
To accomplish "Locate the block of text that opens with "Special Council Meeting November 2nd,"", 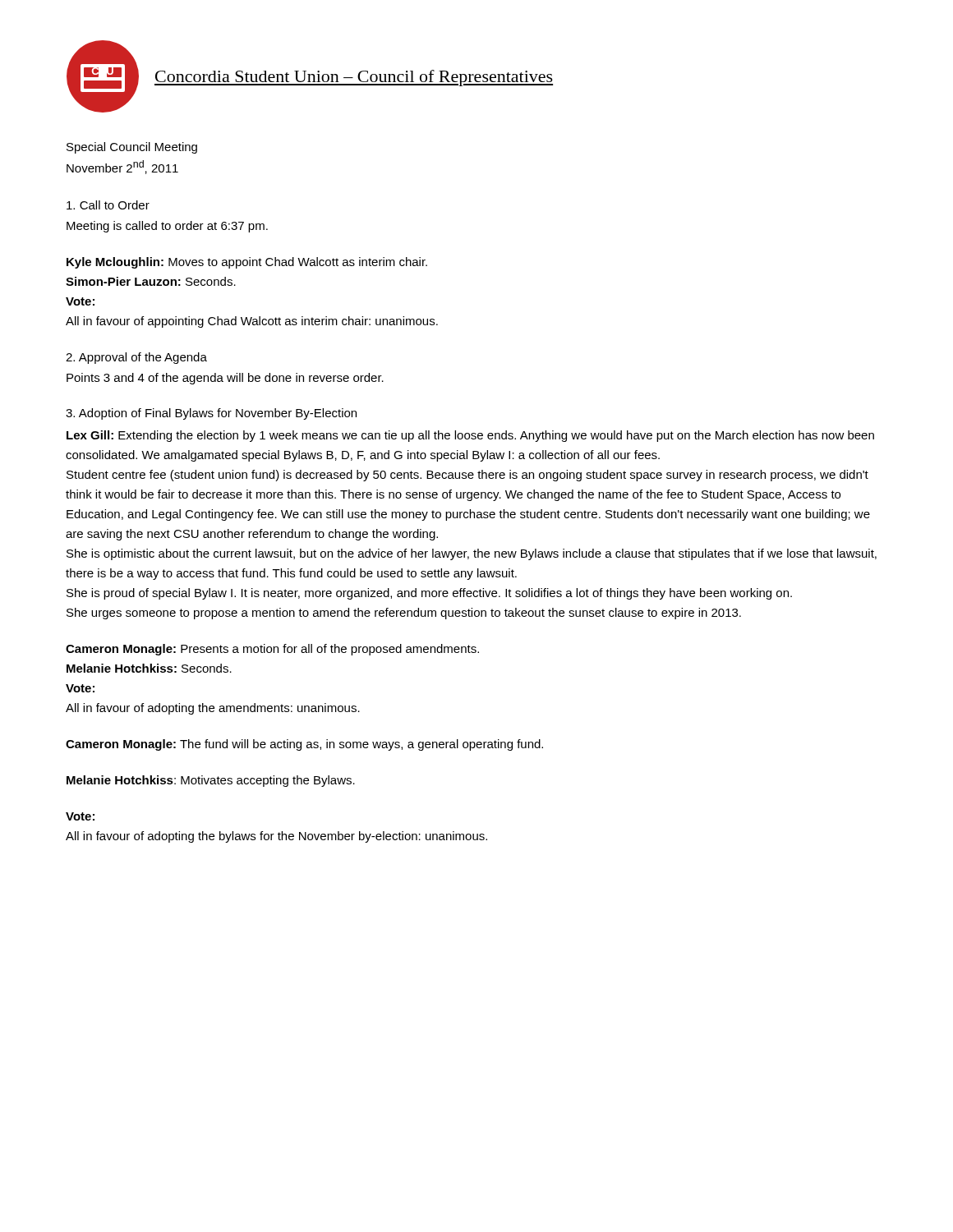I will (x=132, y=157).
